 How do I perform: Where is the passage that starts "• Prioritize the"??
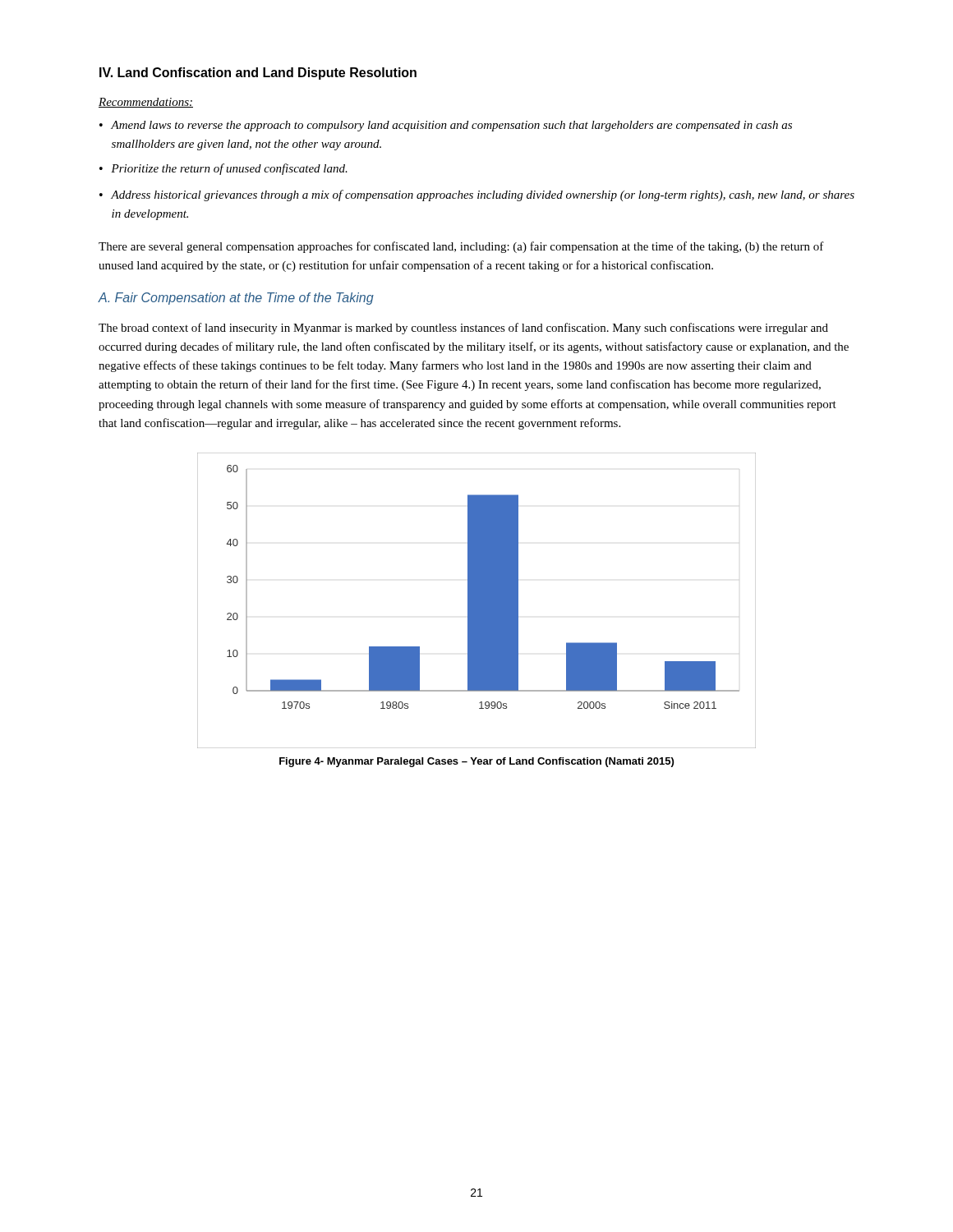[223, 169]
